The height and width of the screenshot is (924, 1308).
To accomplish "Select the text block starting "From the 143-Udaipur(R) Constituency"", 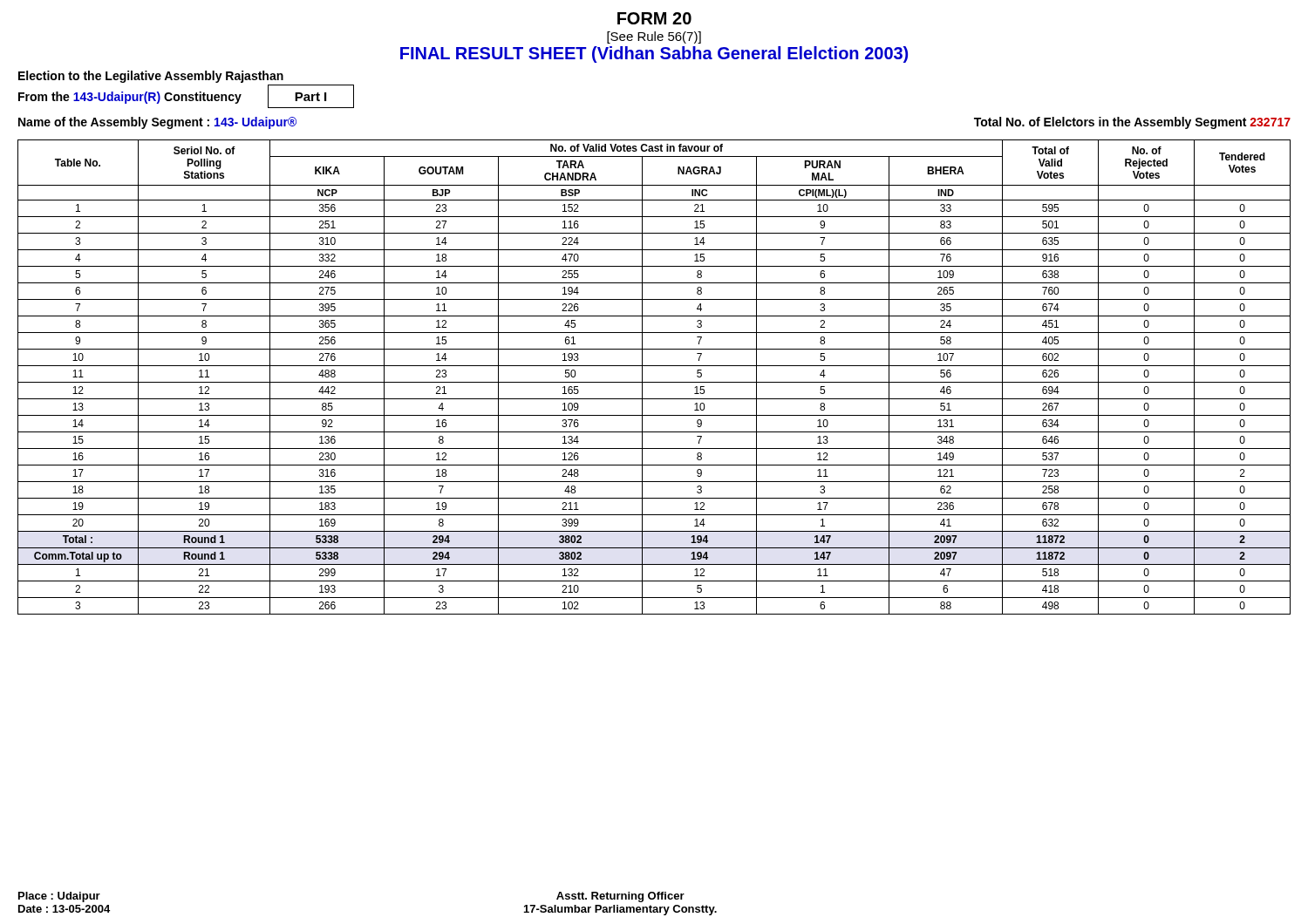I will tap(129, 96).
